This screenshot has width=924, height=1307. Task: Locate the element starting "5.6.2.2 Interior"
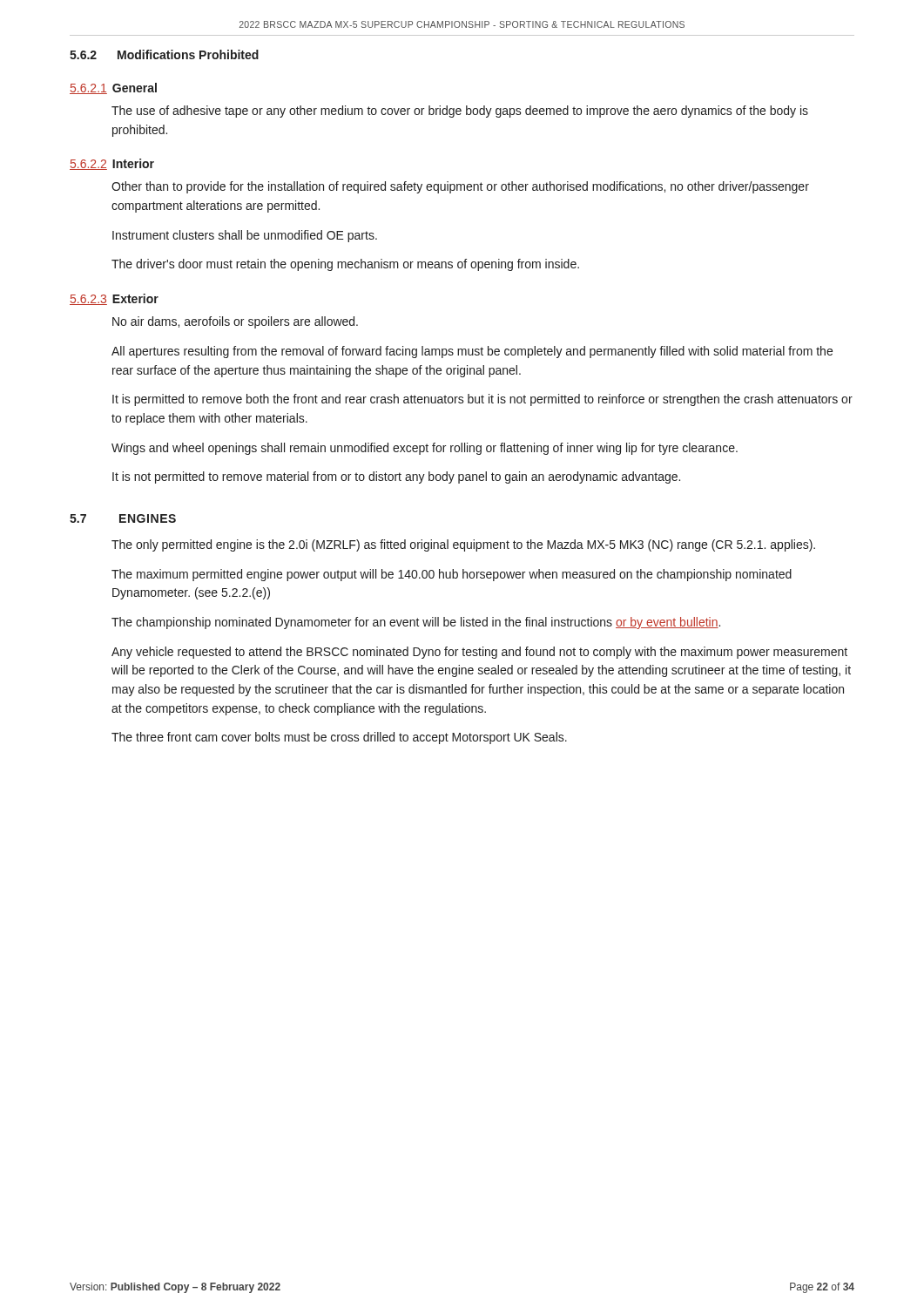(x=112, y=164)
